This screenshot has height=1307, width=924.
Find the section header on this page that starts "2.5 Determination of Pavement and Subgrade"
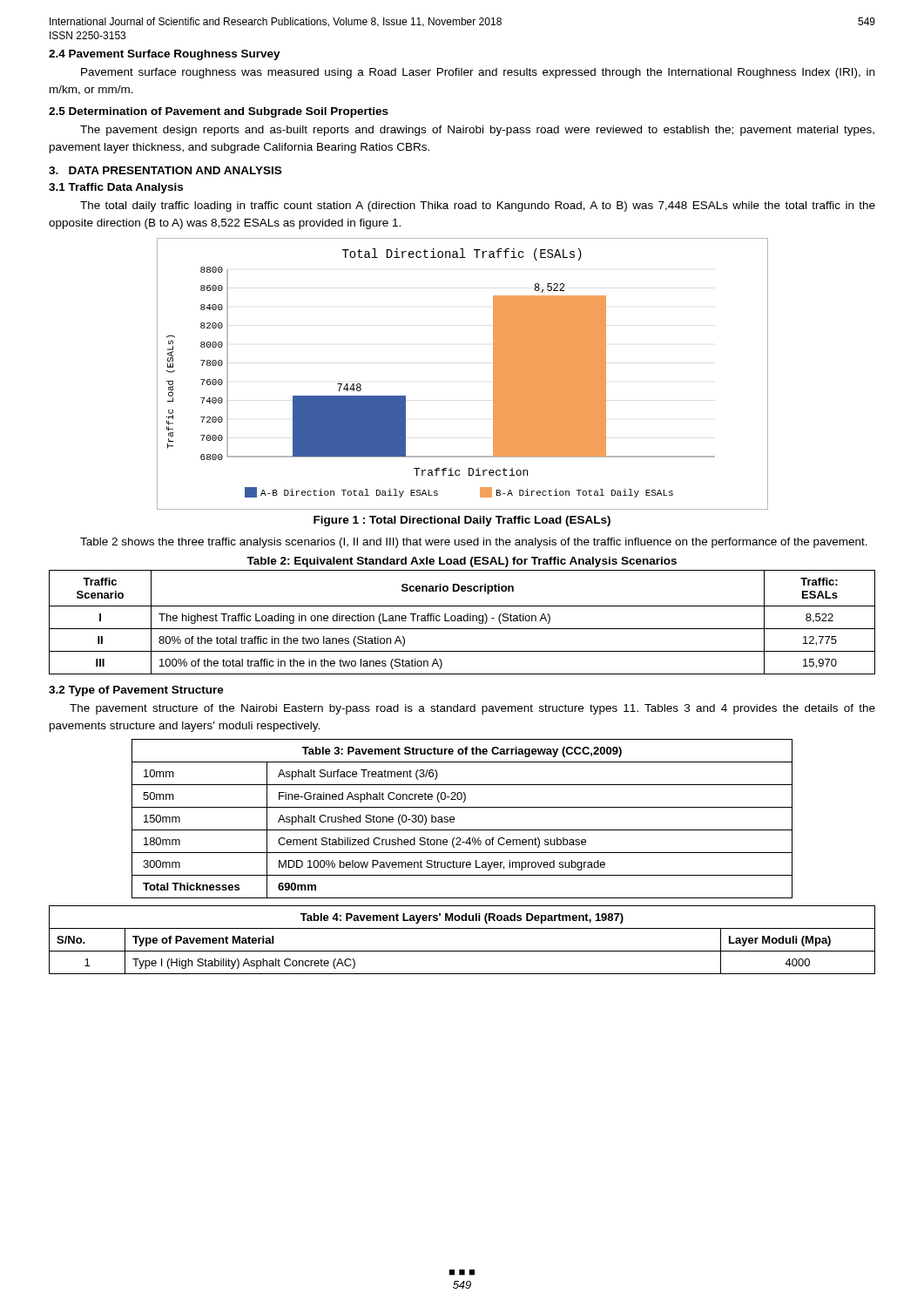click(219, 111)
